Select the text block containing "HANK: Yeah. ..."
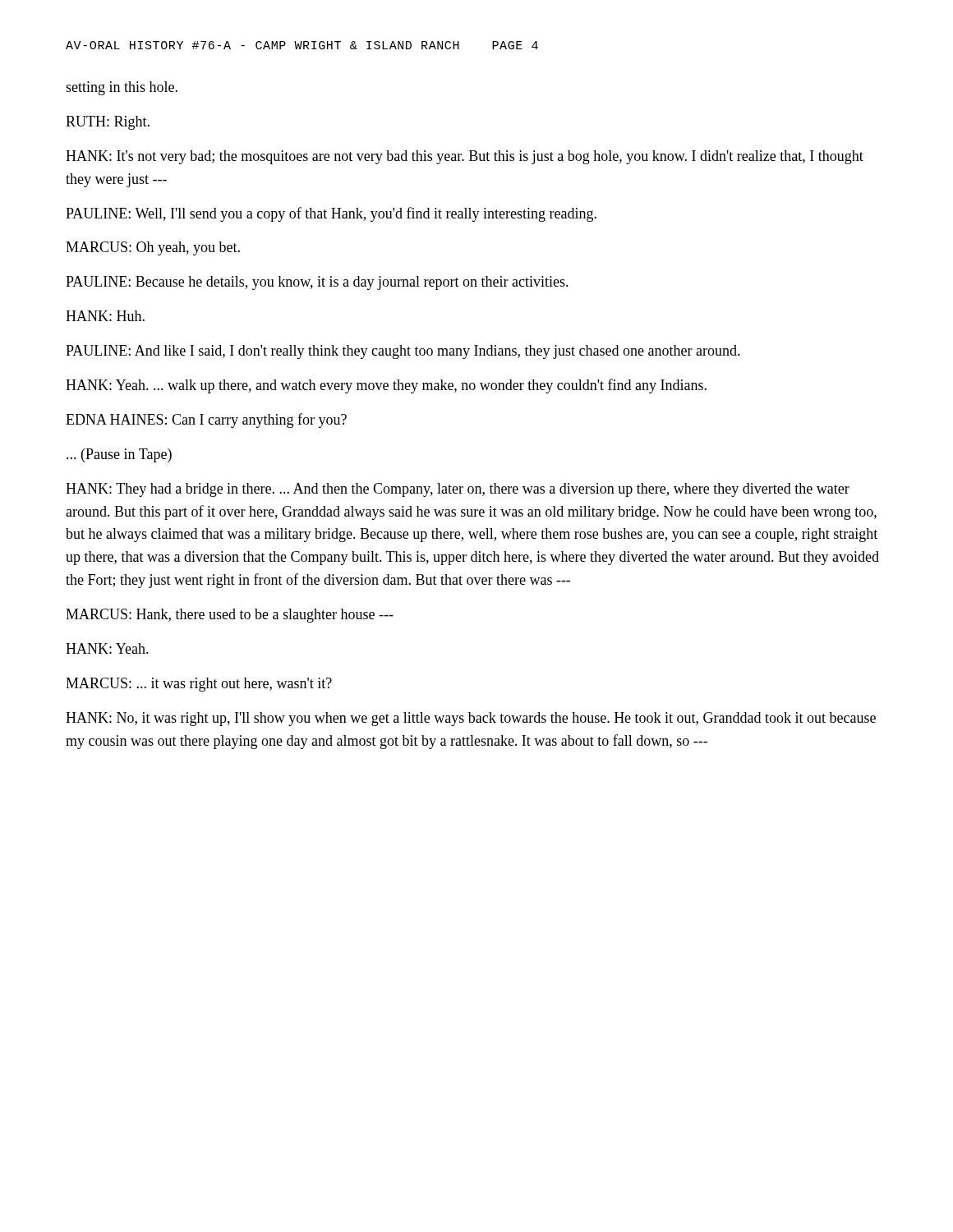Image resolution: width=953 pixels, height=1232 pixels. [x=387, y=385]
